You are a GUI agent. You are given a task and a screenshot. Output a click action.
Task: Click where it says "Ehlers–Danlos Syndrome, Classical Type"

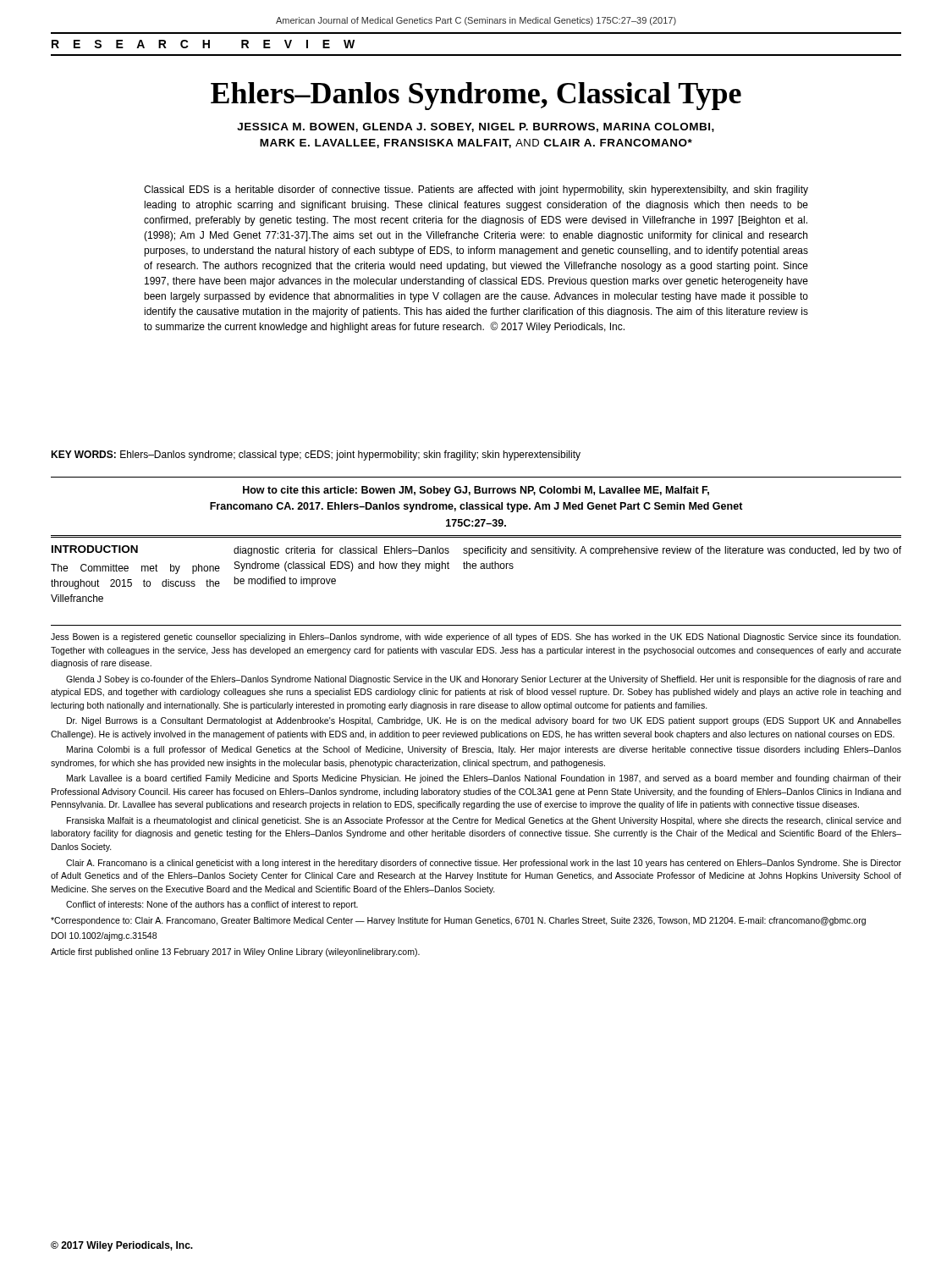(476, 93)
